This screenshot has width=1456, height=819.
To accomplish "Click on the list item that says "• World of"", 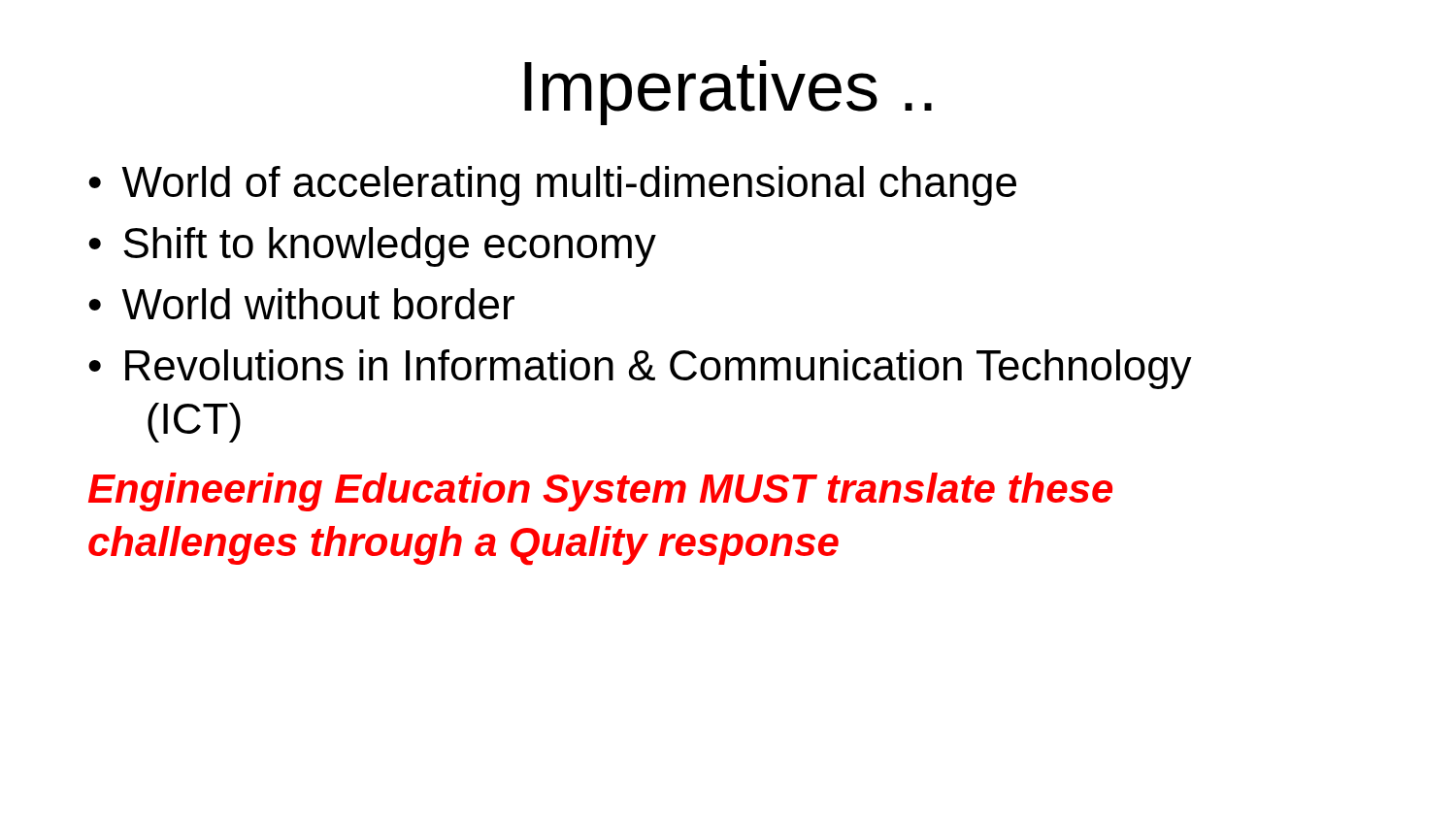I will tap(553, 182).
